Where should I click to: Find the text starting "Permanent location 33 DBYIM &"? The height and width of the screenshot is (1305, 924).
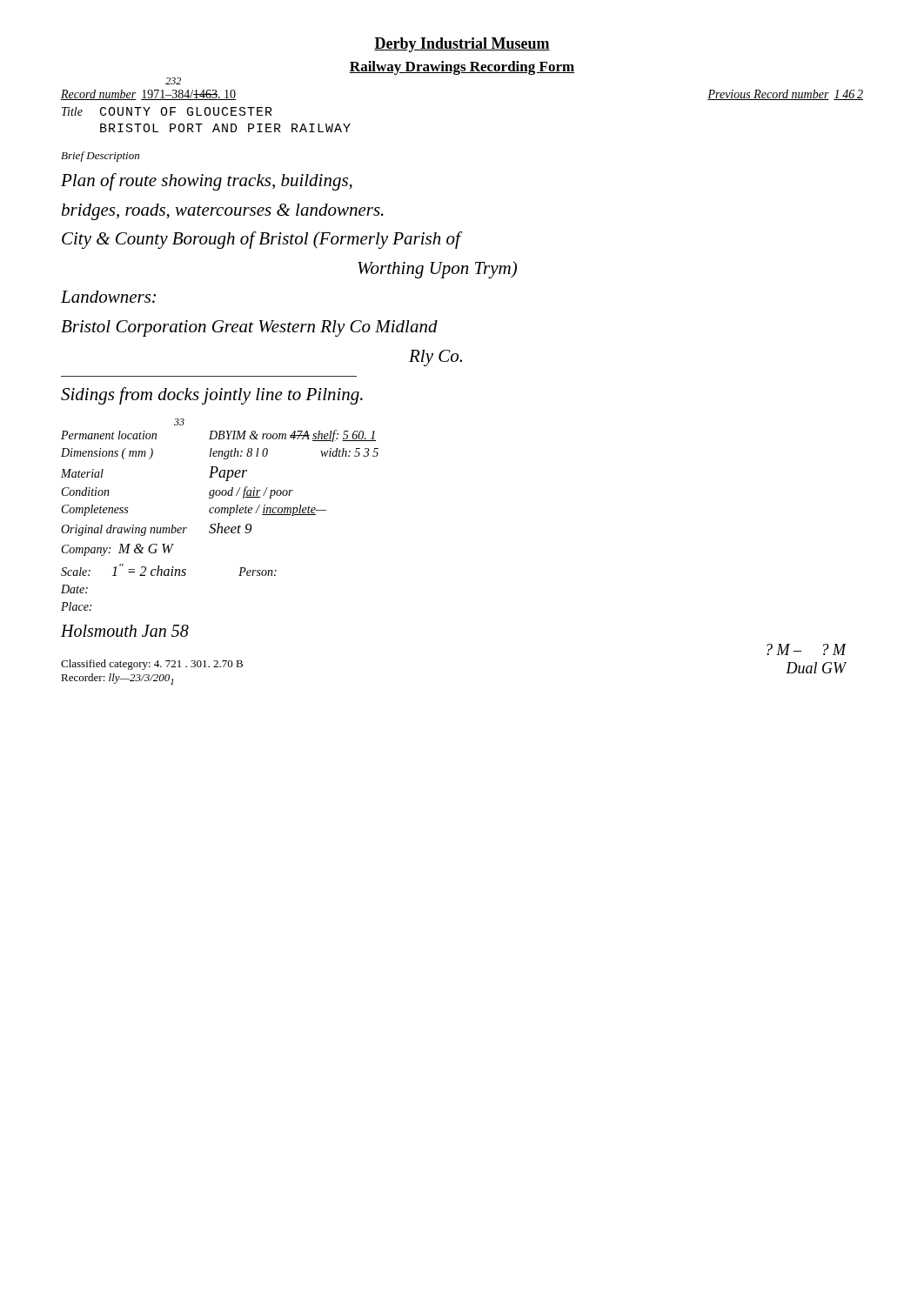pyautogui.click(x=218, y=436)
